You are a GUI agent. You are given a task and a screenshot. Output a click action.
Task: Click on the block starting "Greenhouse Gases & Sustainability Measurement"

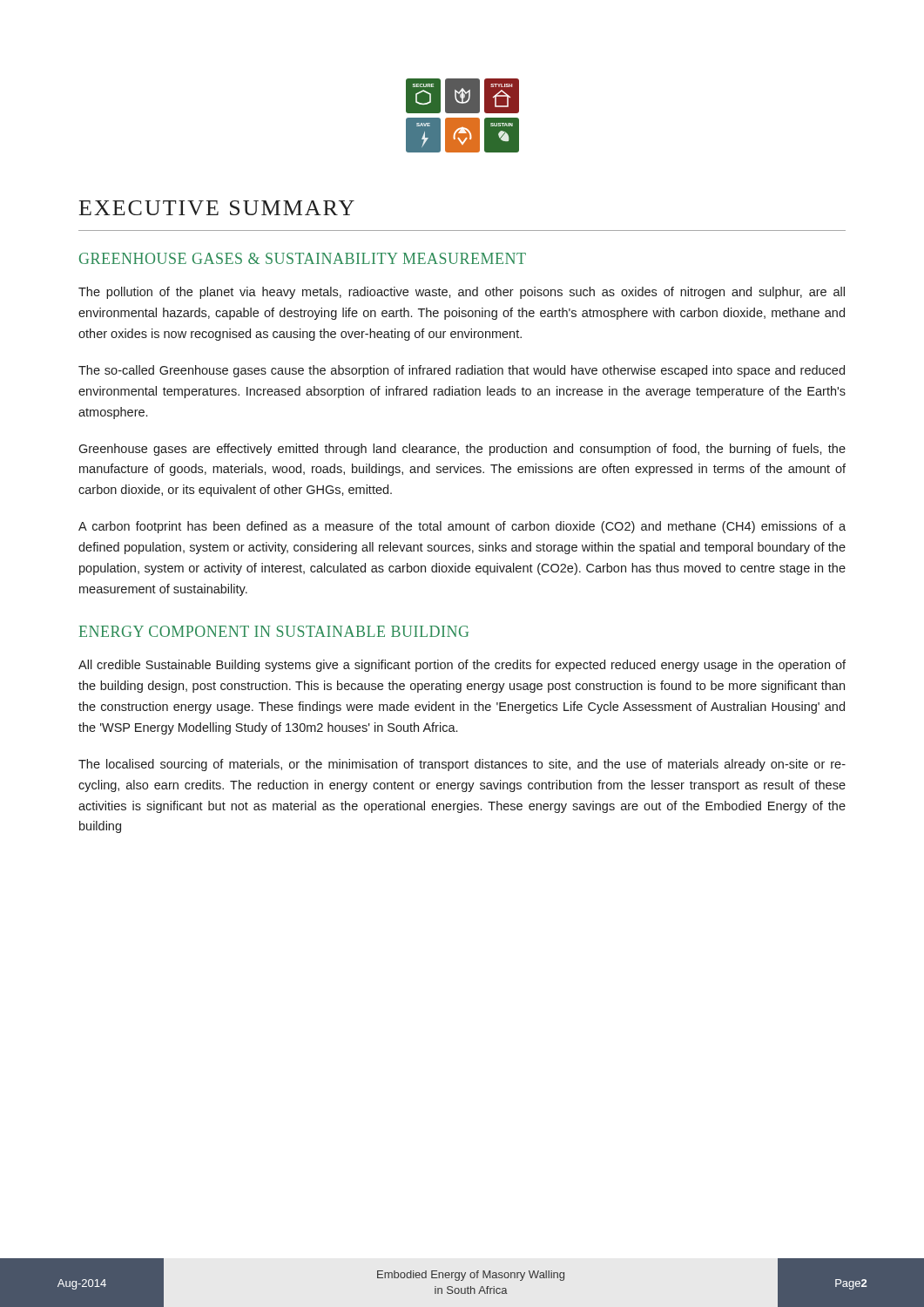302,259
